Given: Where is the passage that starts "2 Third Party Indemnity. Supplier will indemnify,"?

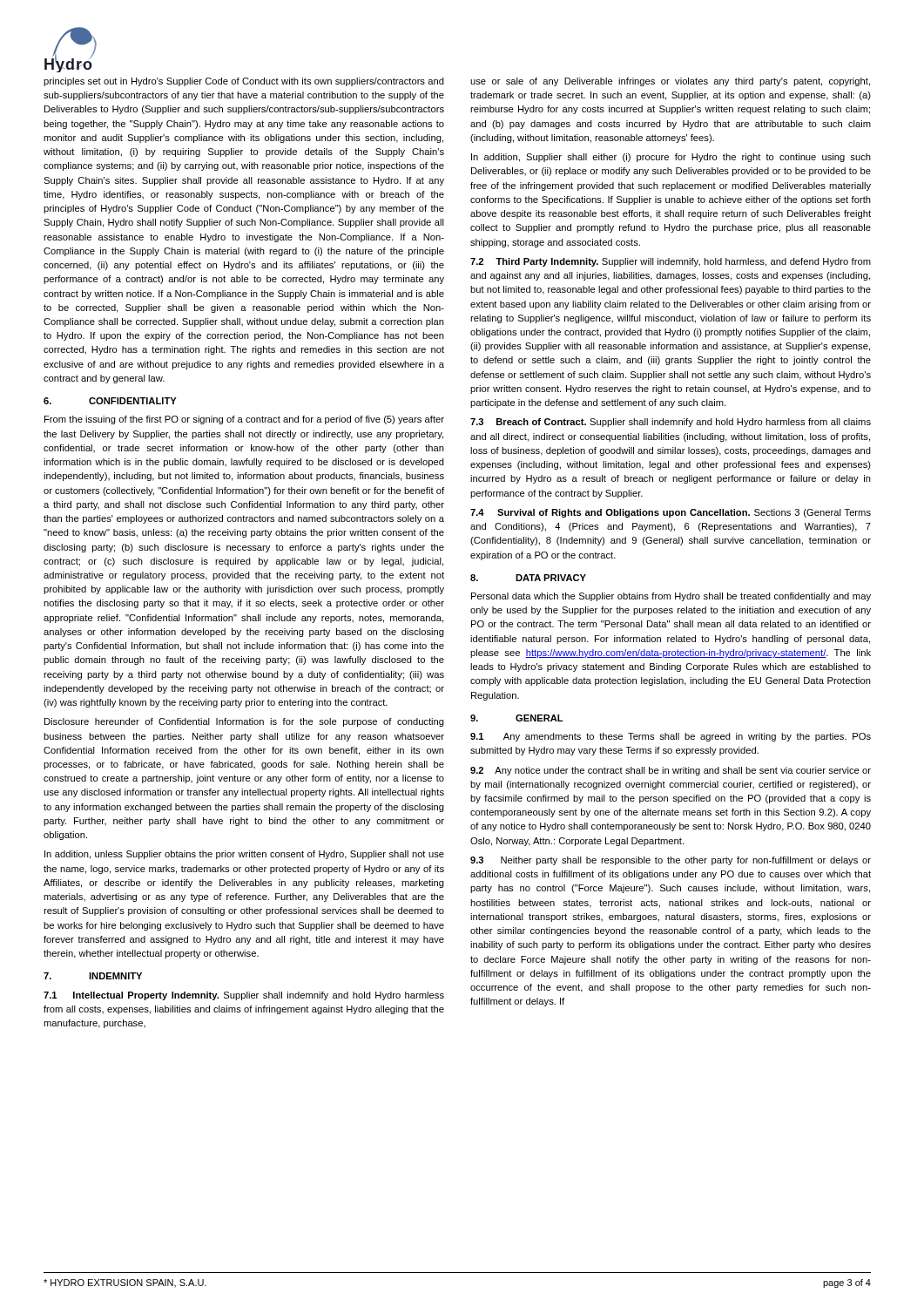Looking at the screenshot, I should [671, 332].
